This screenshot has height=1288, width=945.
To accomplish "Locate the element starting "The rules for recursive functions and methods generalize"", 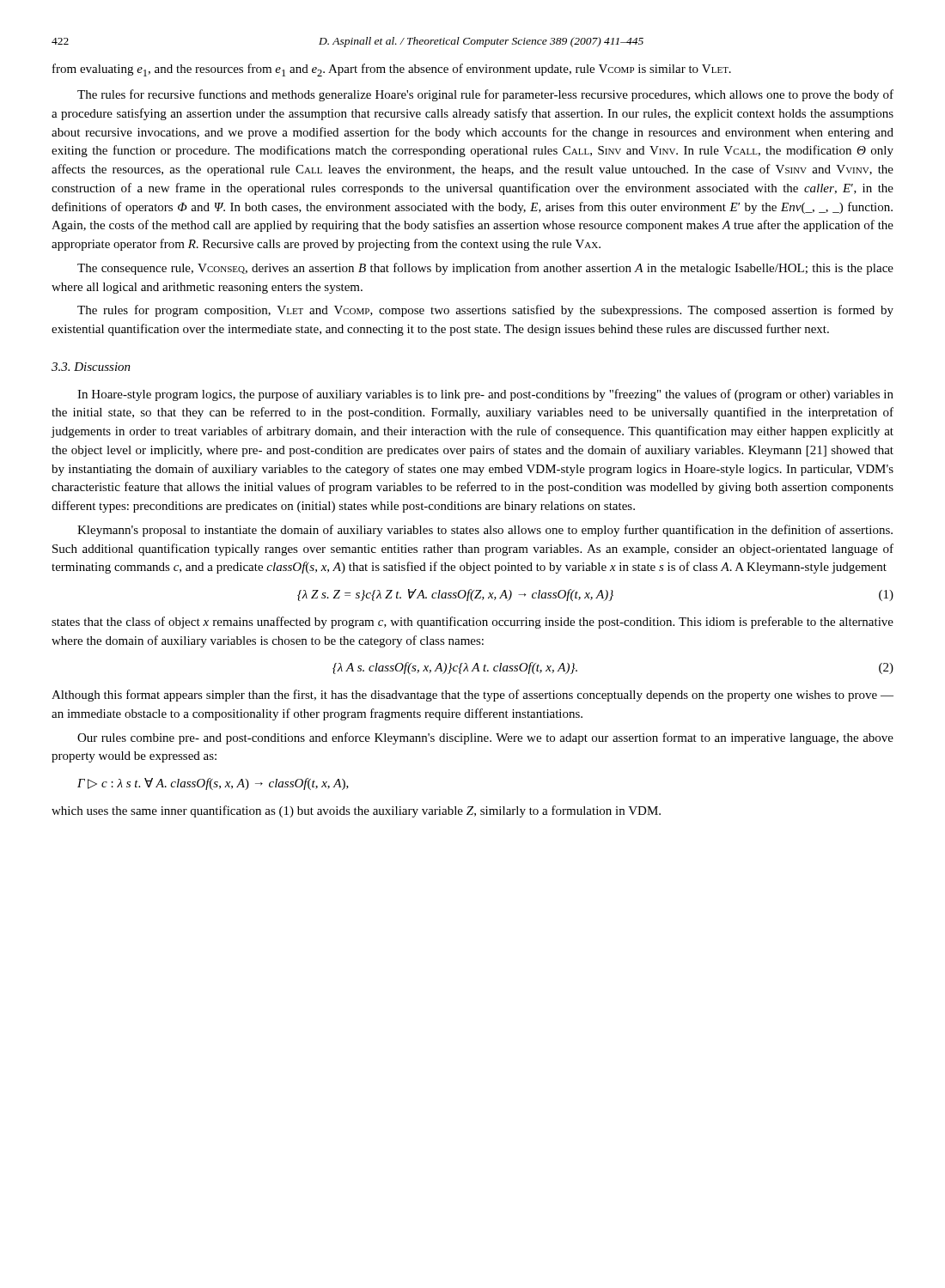I will (472, 170).
